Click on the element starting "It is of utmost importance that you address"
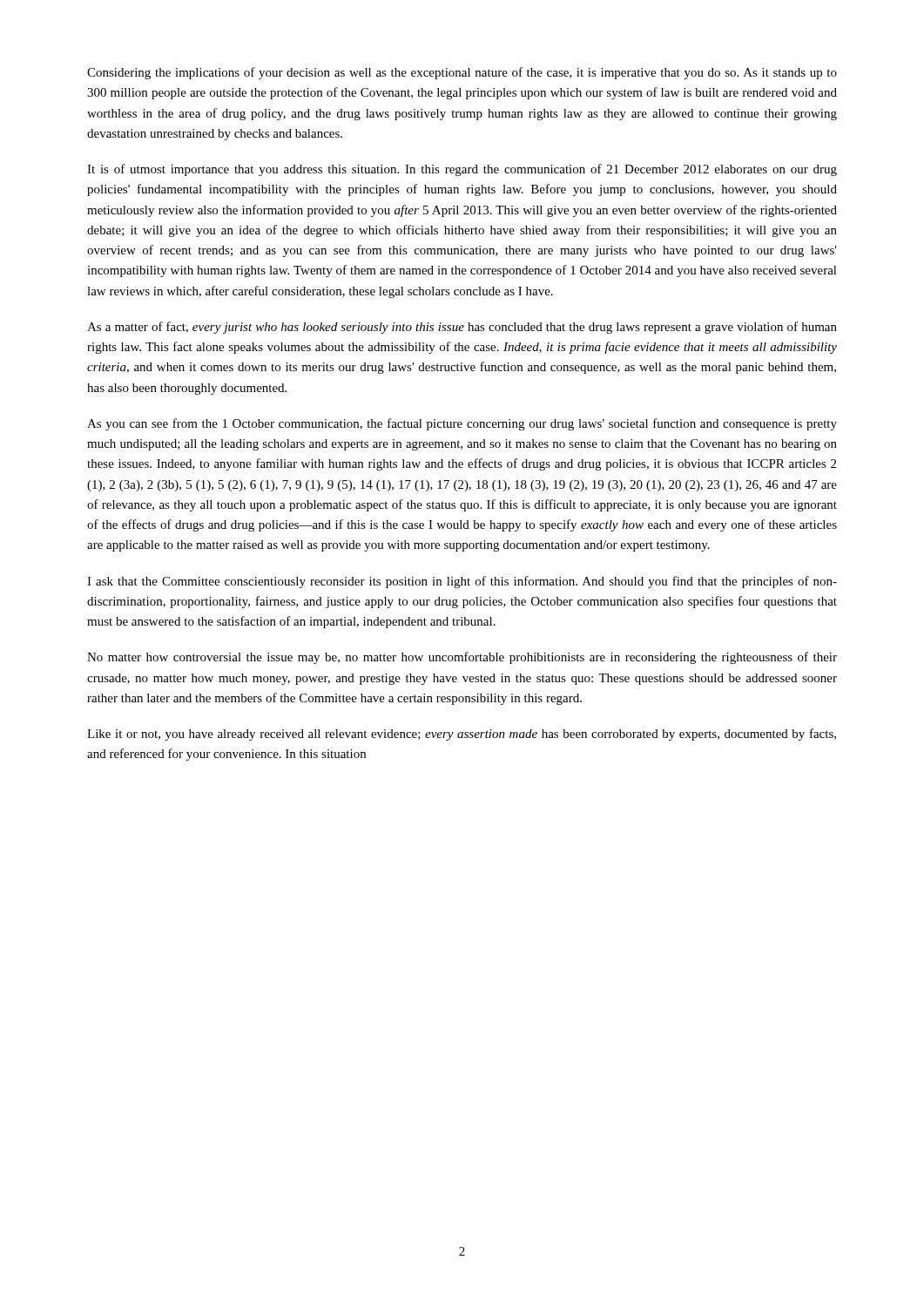 462,230
